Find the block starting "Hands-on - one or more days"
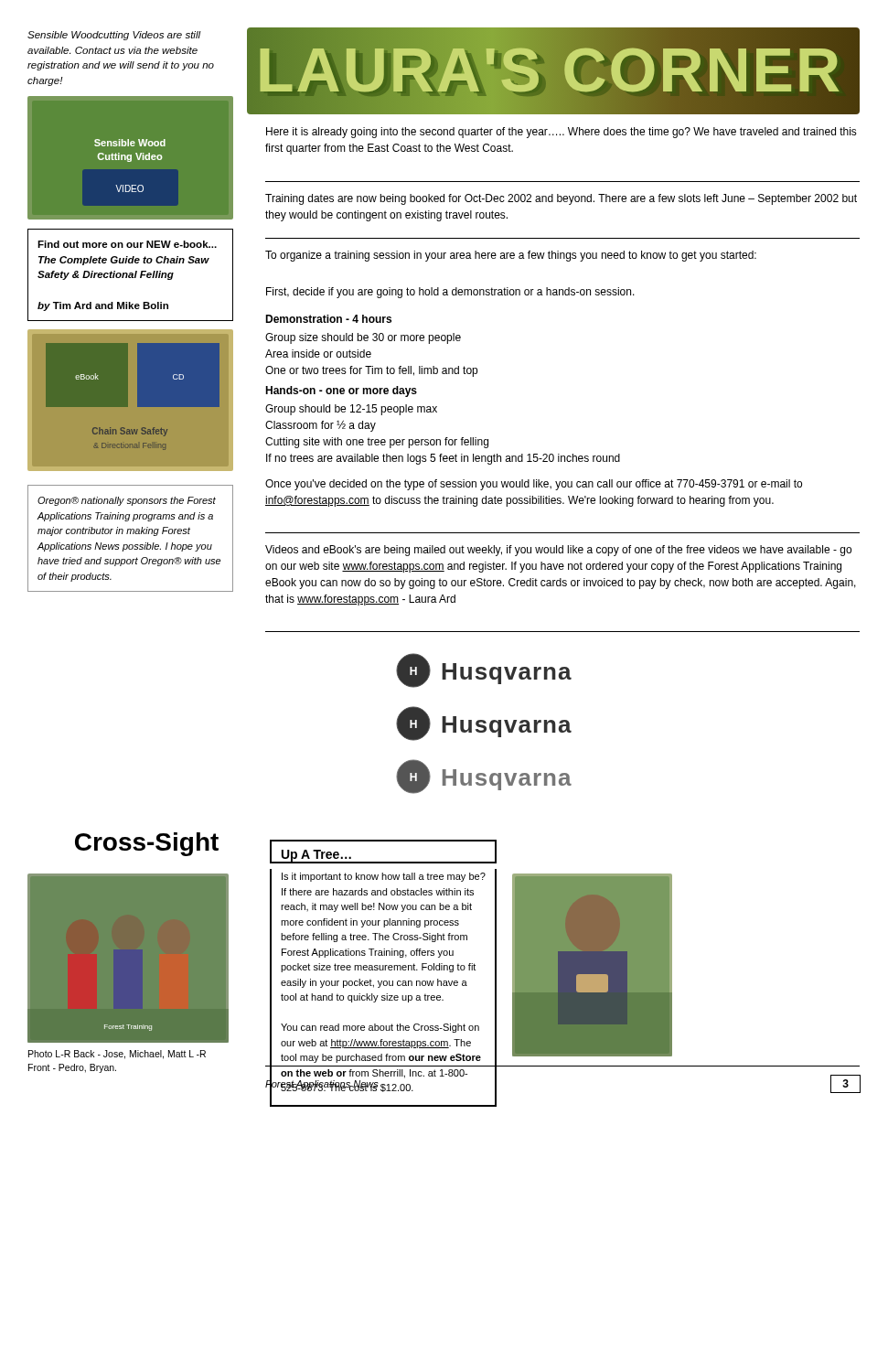This screenshot has width=888, height=1372. coord(341,391)
